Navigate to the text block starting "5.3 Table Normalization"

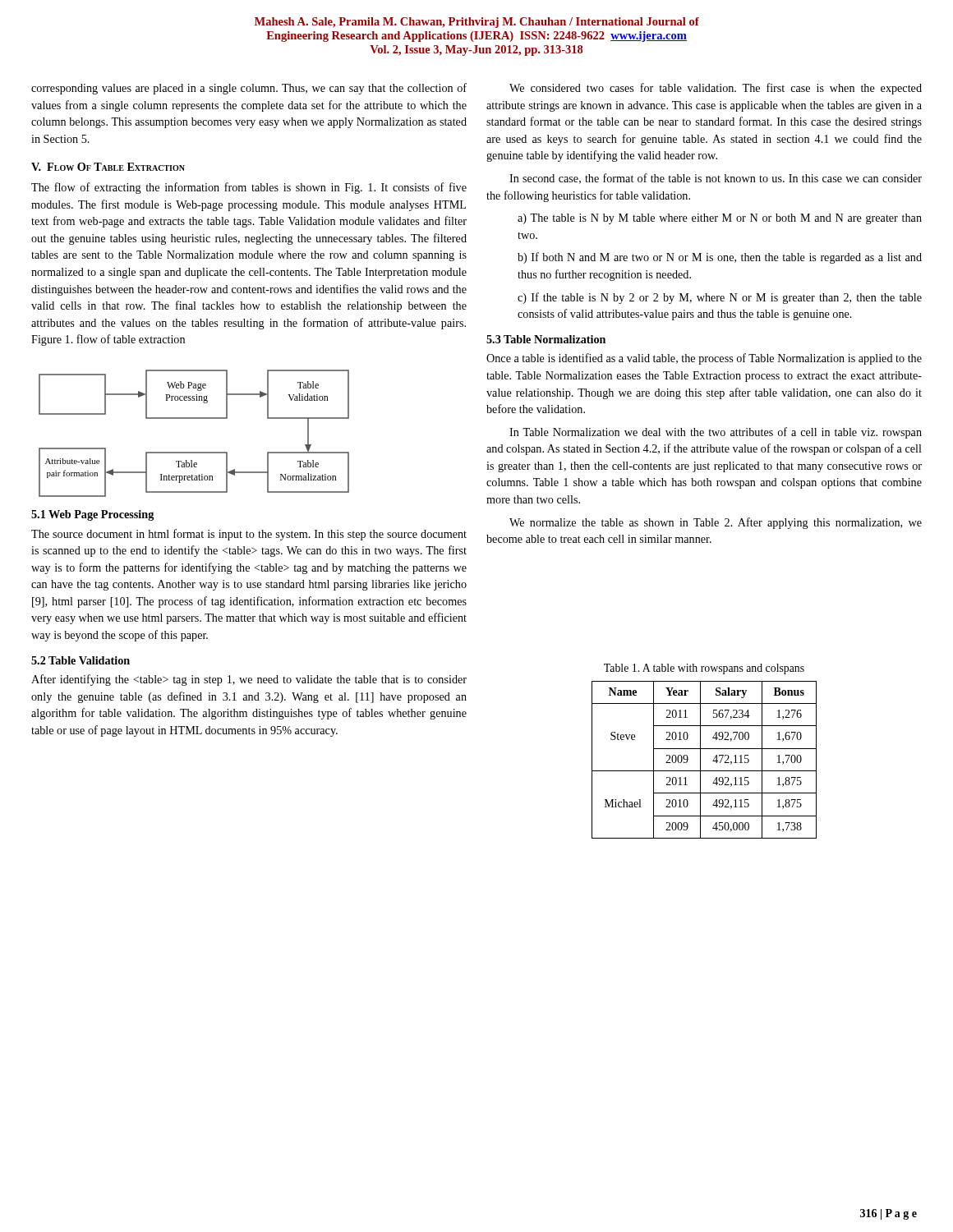[x=546, y=339]
